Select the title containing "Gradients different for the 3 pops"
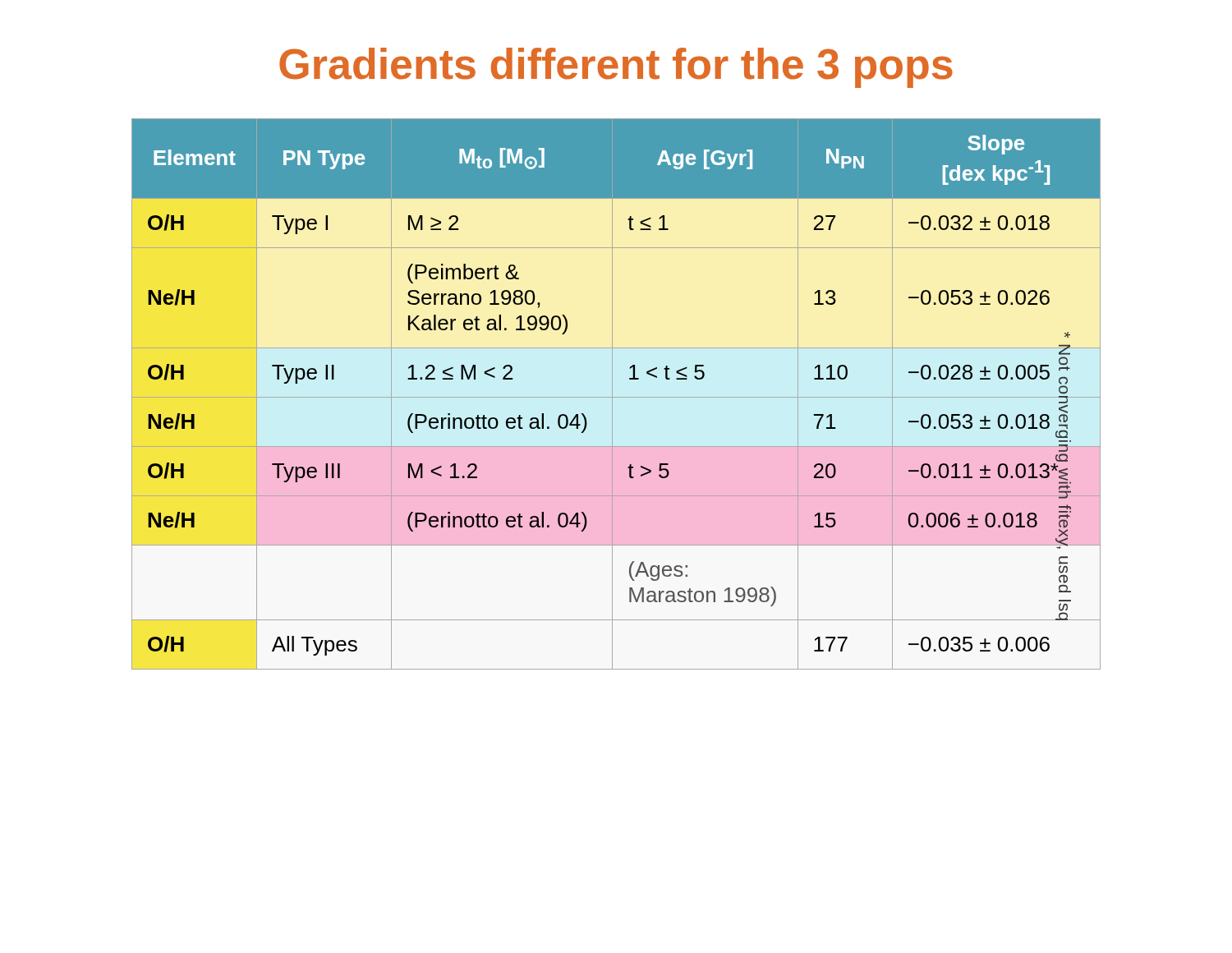Image resolution: width=1232 pixels, height=953 pixels. 616,64
